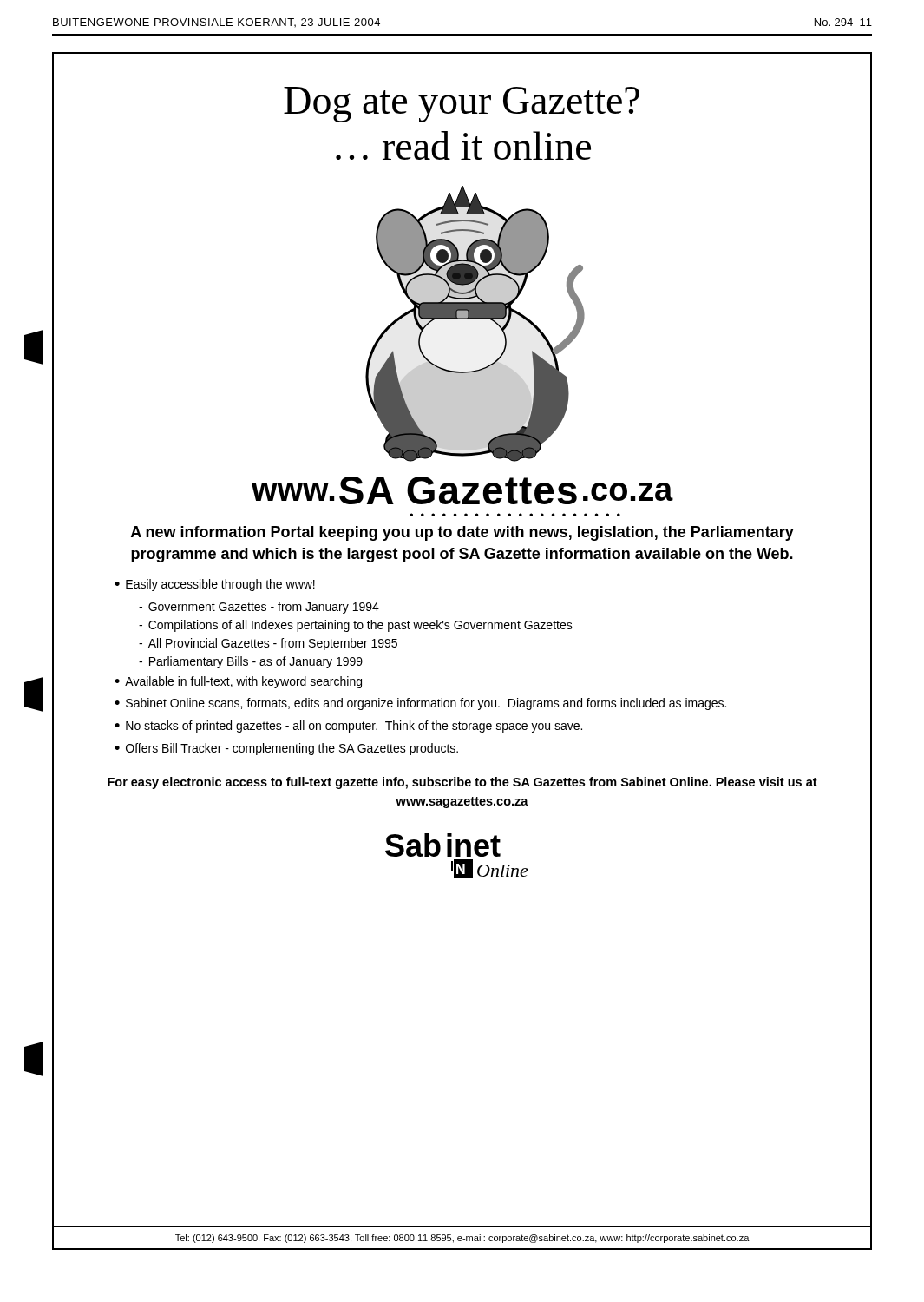Point to the block beginning "A new information Portal keeping you up to"
The image size is (924, 1302).
(x=462, y=543)
